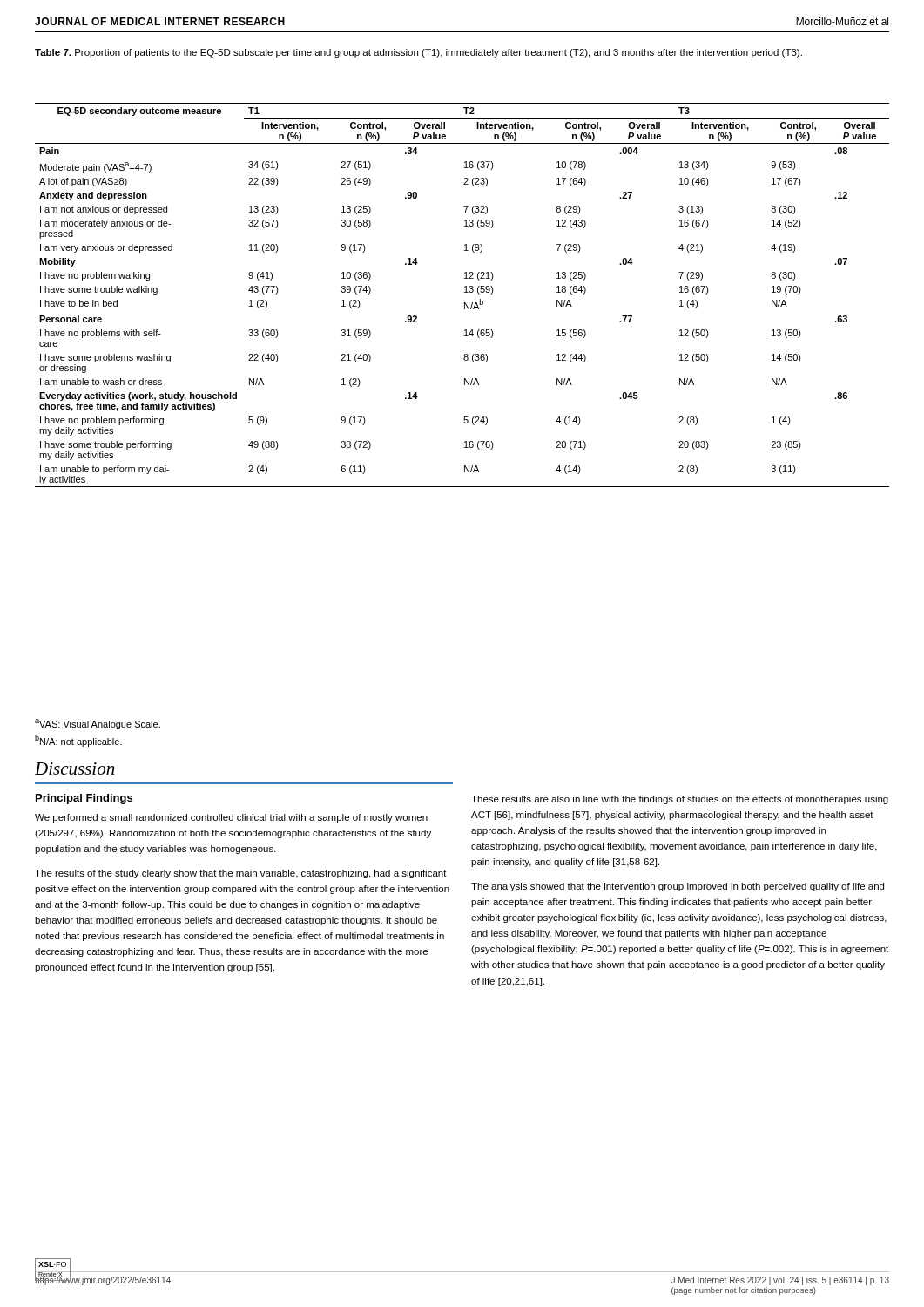The image size is (924, 1307).
Task: Locate the table with the text "7 (29)"
Action: coord(462,295)
